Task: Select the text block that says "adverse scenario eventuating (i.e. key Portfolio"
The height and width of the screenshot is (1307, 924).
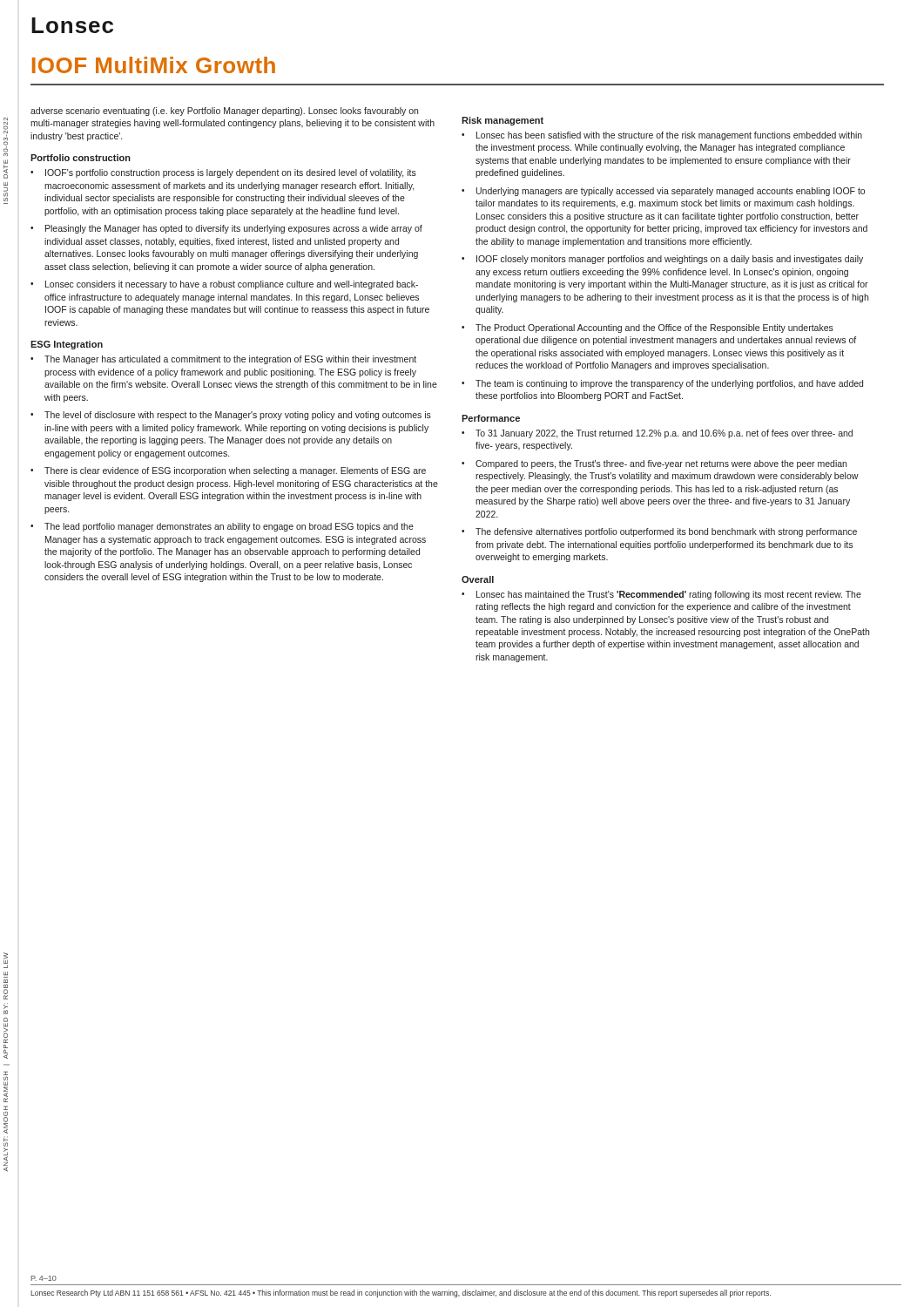Action: tap(233, 123)
